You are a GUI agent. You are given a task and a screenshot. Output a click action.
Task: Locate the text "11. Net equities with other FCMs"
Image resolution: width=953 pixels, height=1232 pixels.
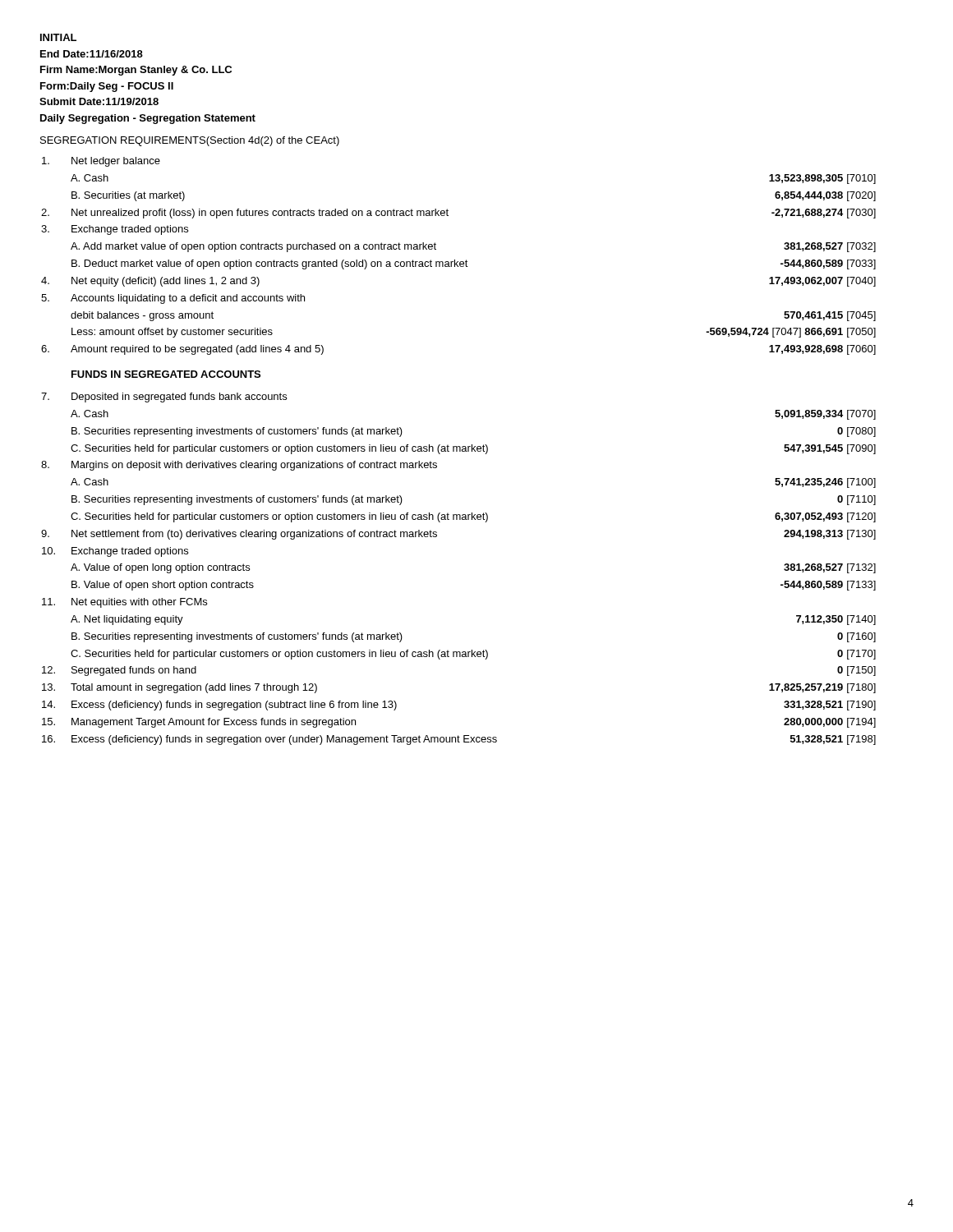point(124,603)
